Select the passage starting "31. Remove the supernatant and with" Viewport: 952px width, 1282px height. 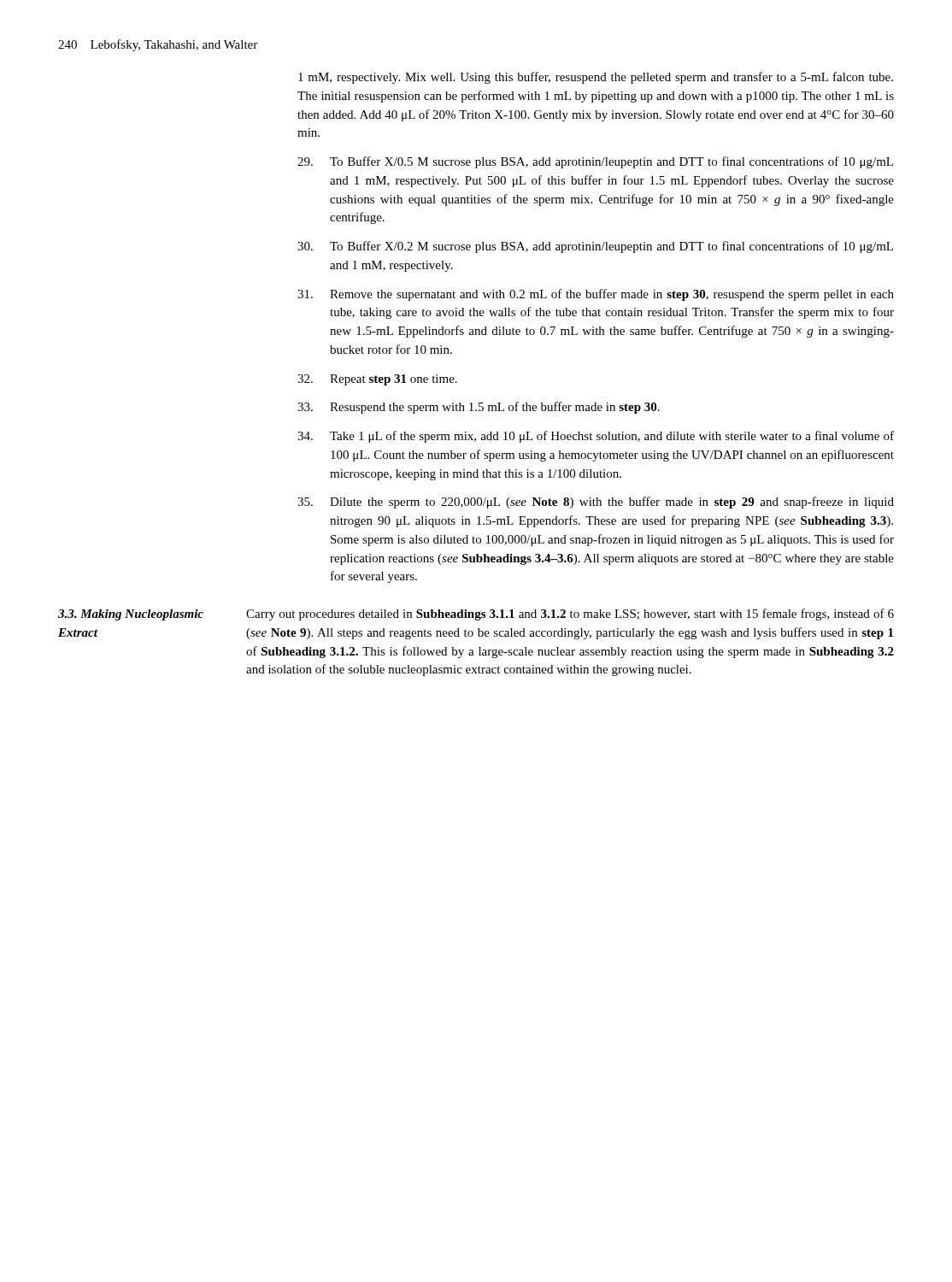tap(596, 322)
